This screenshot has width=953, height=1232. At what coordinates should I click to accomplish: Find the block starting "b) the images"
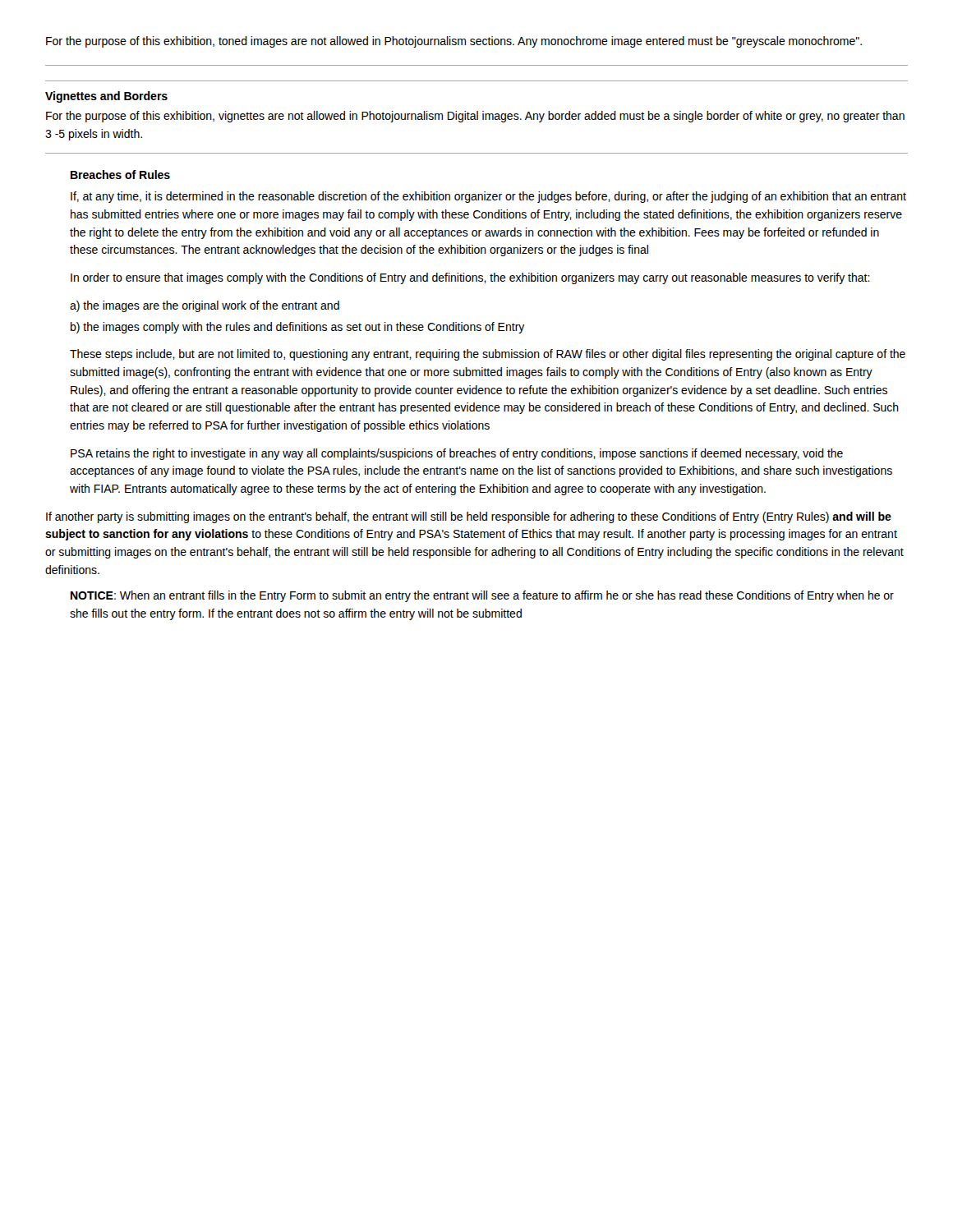click(x=297, y=326)
